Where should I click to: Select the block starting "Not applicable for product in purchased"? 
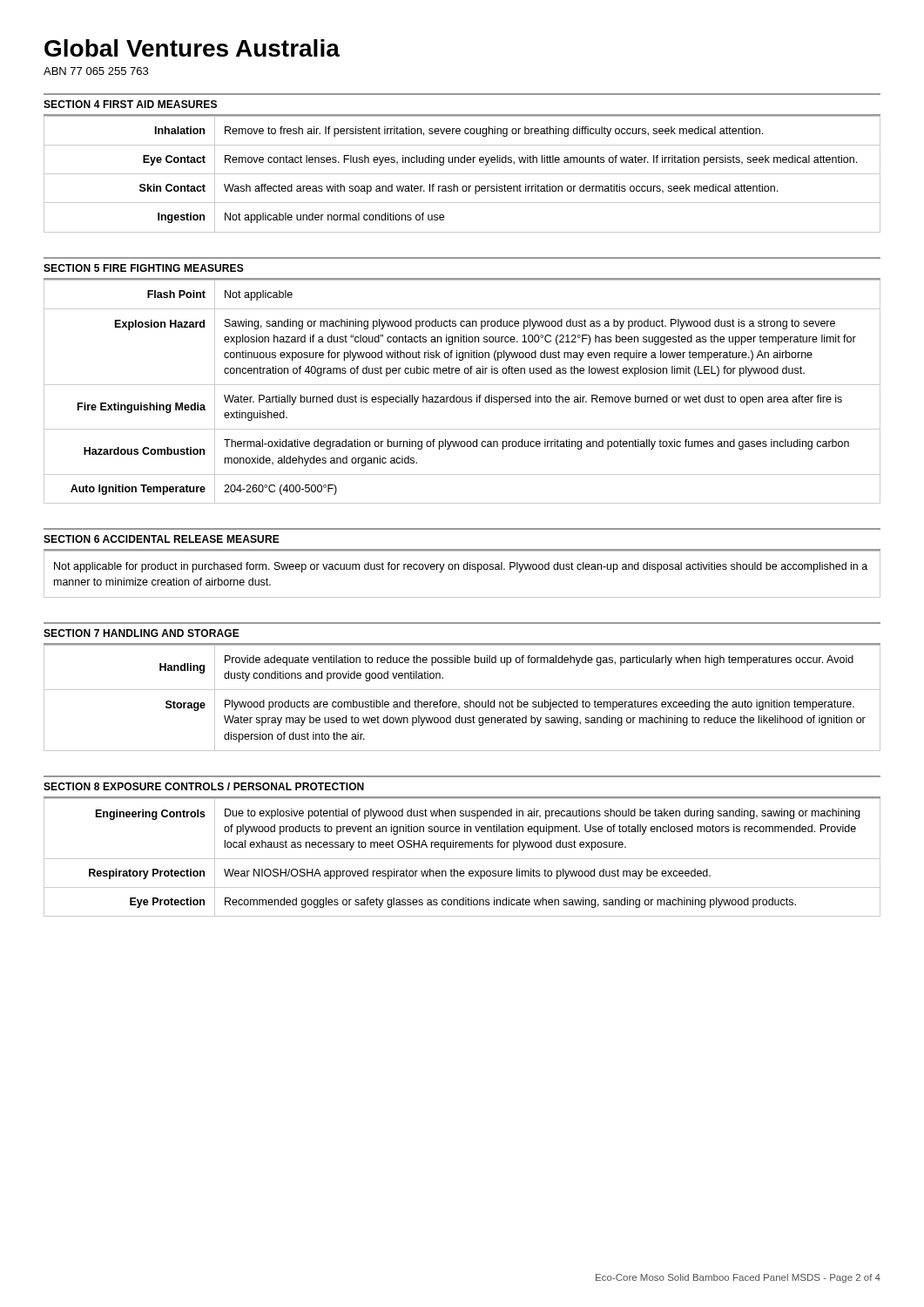tap(460, 574)
